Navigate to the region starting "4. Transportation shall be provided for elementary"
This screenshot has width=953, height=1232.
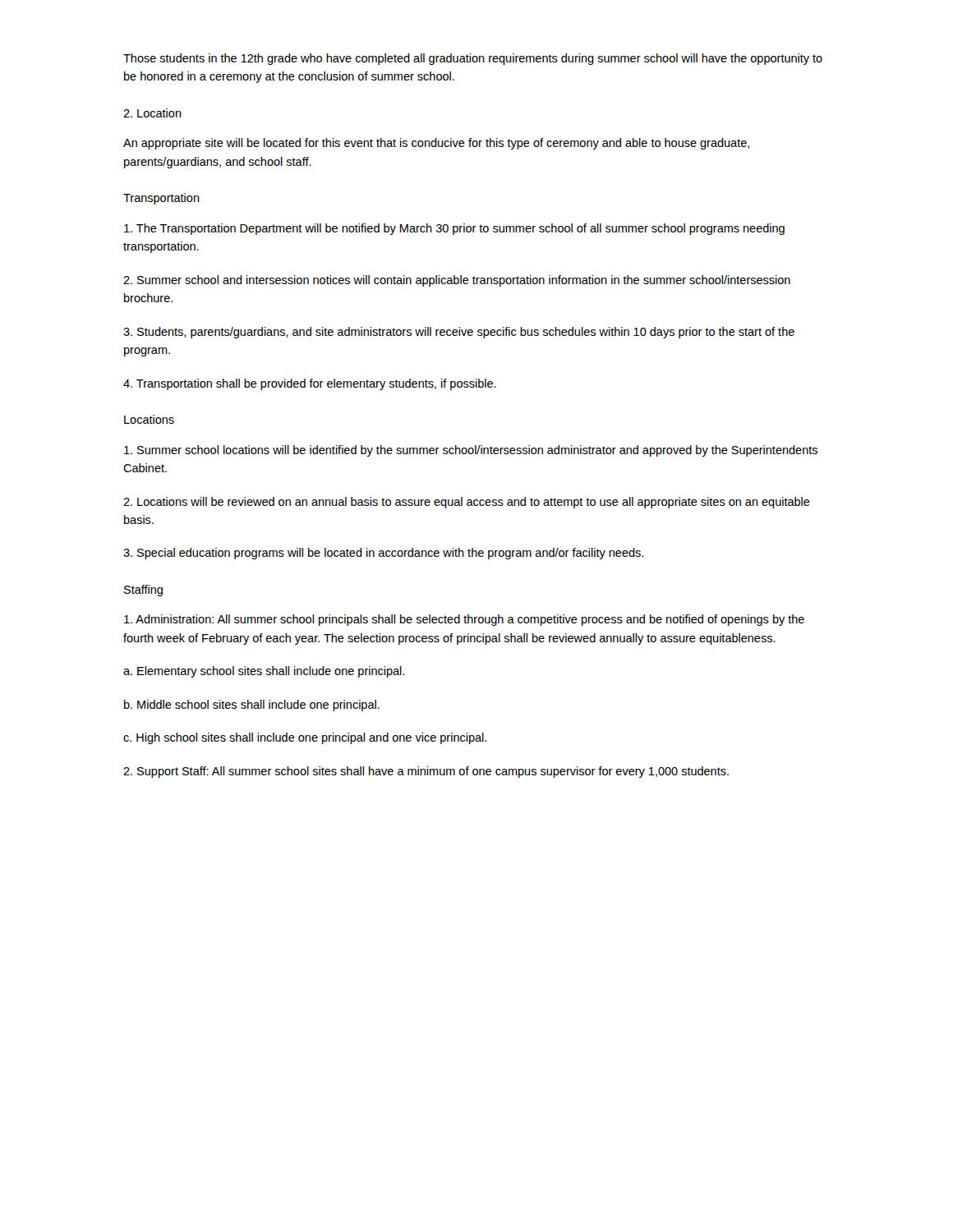[310, 383]
